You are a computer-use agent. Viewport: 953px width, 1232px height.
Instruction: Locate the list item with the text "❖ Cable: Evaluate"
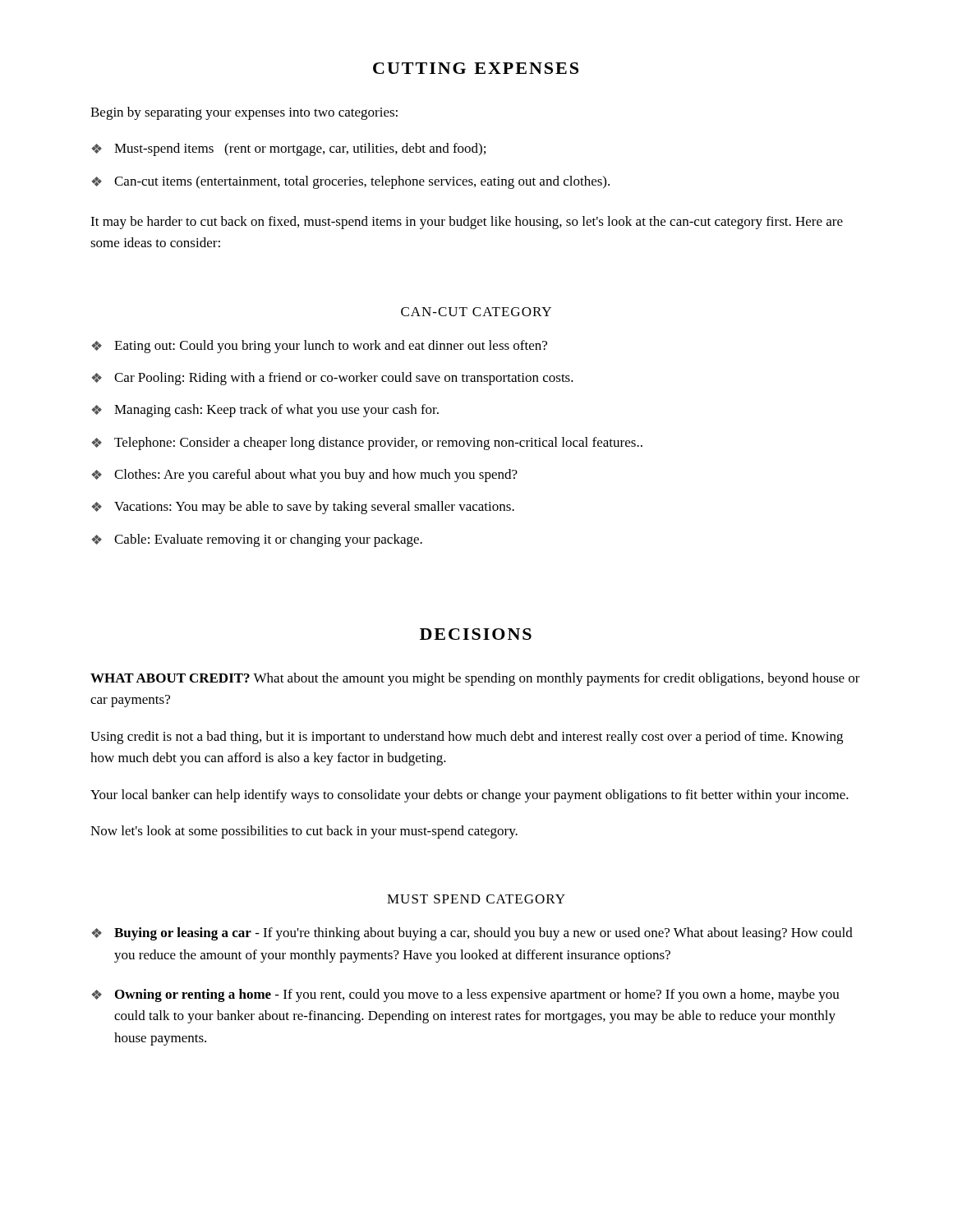(257, 540)
